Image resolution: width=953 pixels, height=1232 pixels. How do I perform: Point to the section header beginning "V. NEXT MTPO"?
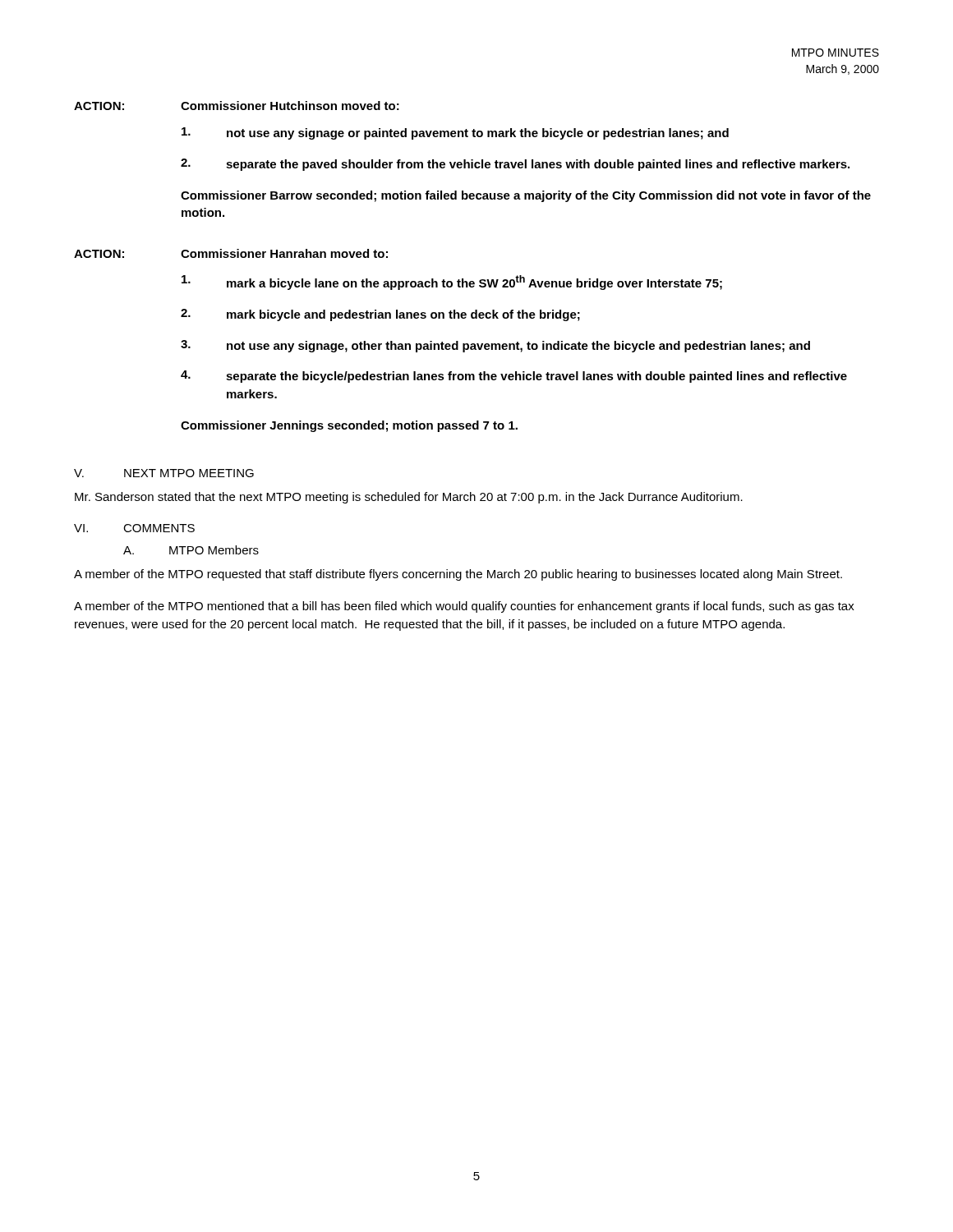click(164, 472)
